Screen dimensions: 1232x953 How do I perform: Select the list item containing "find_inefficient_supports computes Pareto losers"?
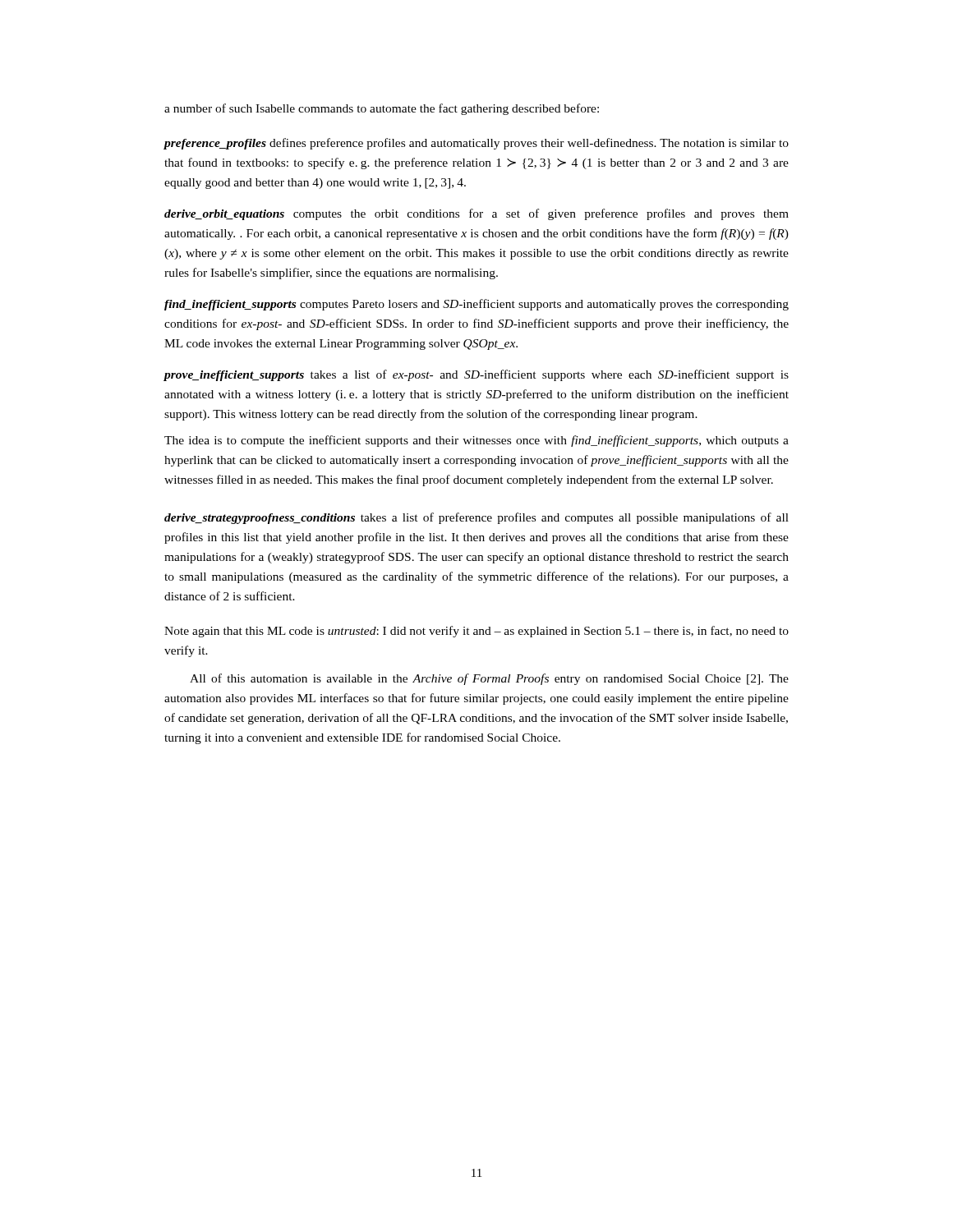(476, 324)
